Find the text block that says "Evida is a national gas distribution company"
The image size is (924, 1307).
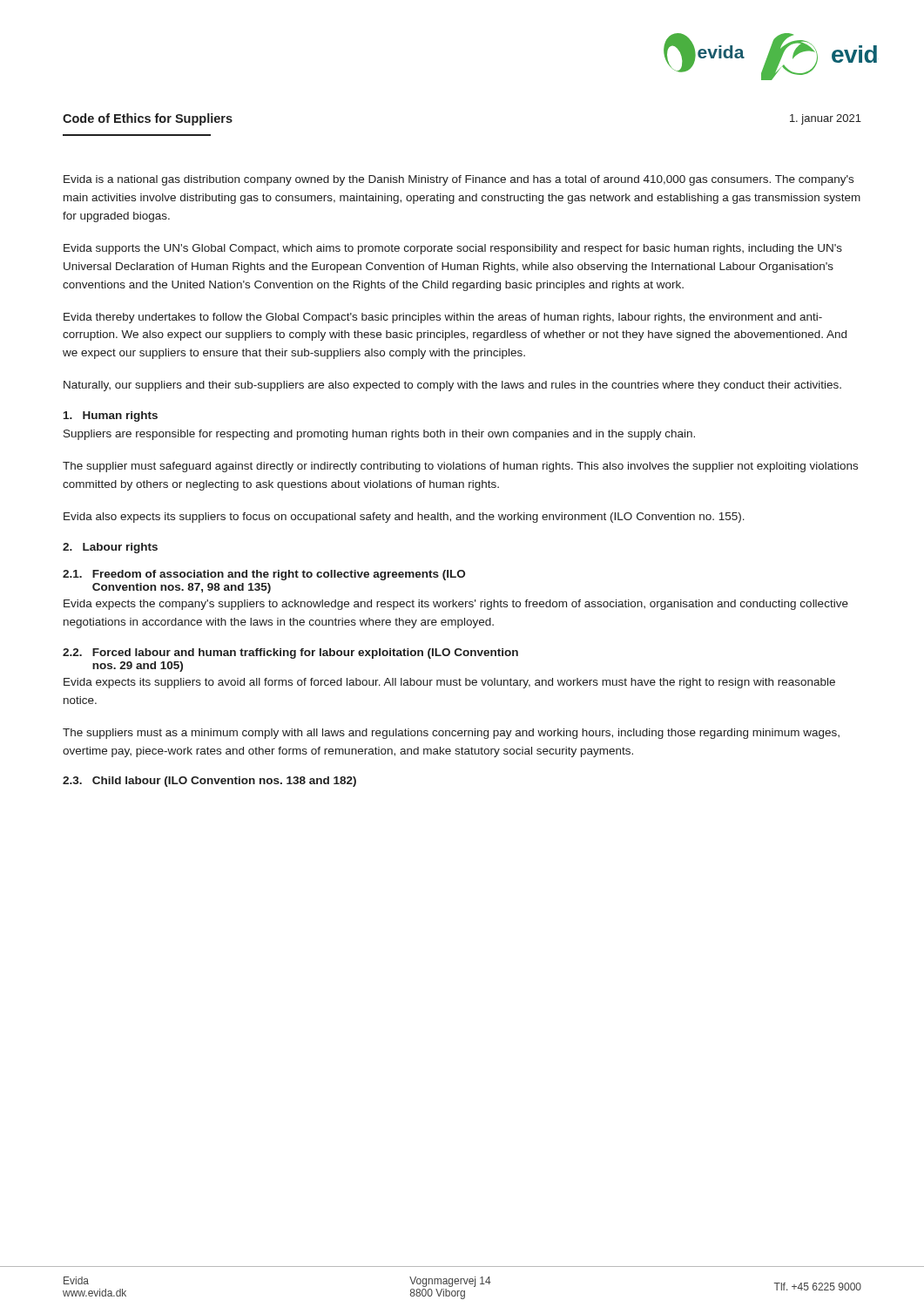tap(462, 197)
